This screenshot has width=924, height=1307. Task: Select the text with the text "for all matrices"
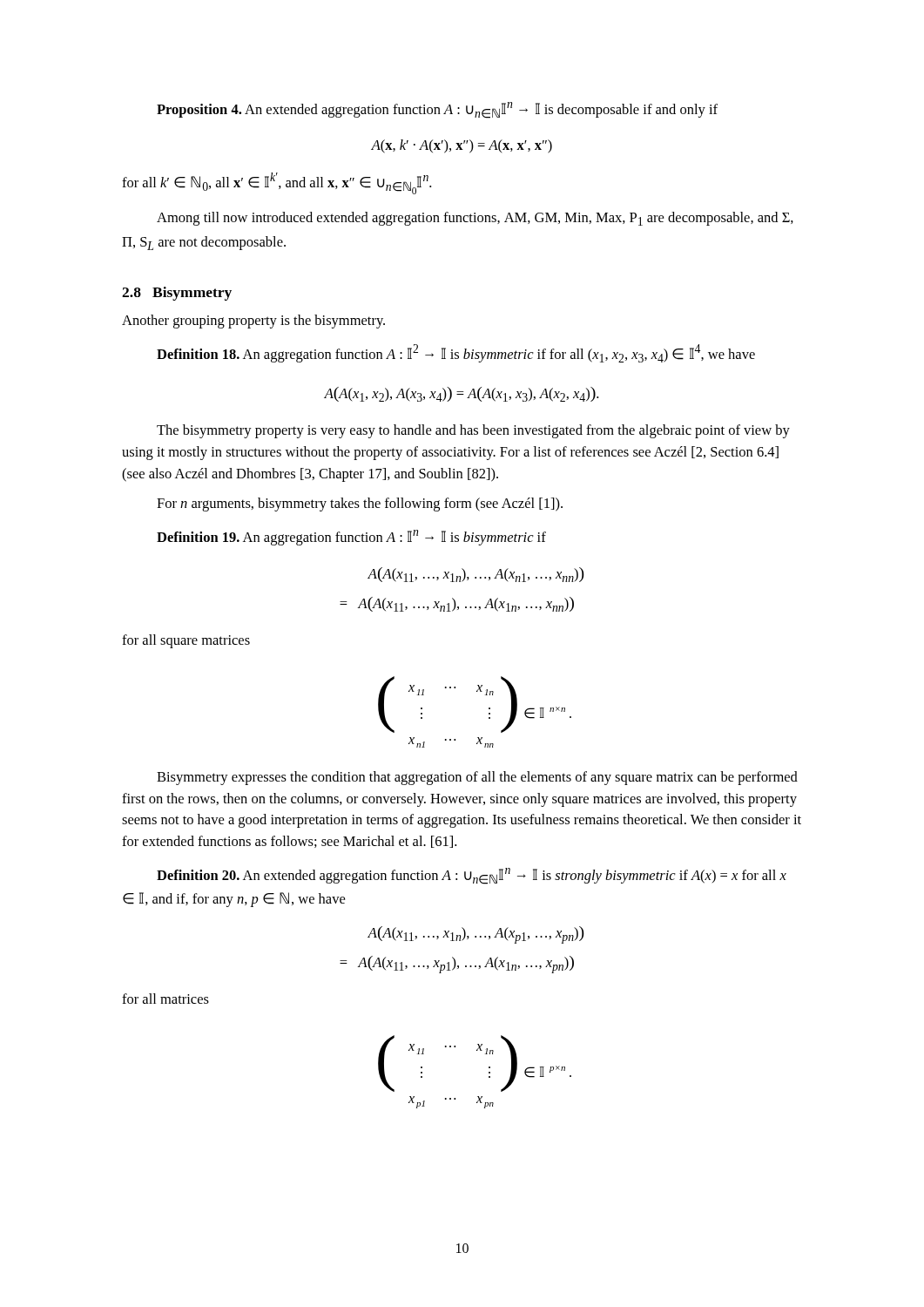point(165,999)
